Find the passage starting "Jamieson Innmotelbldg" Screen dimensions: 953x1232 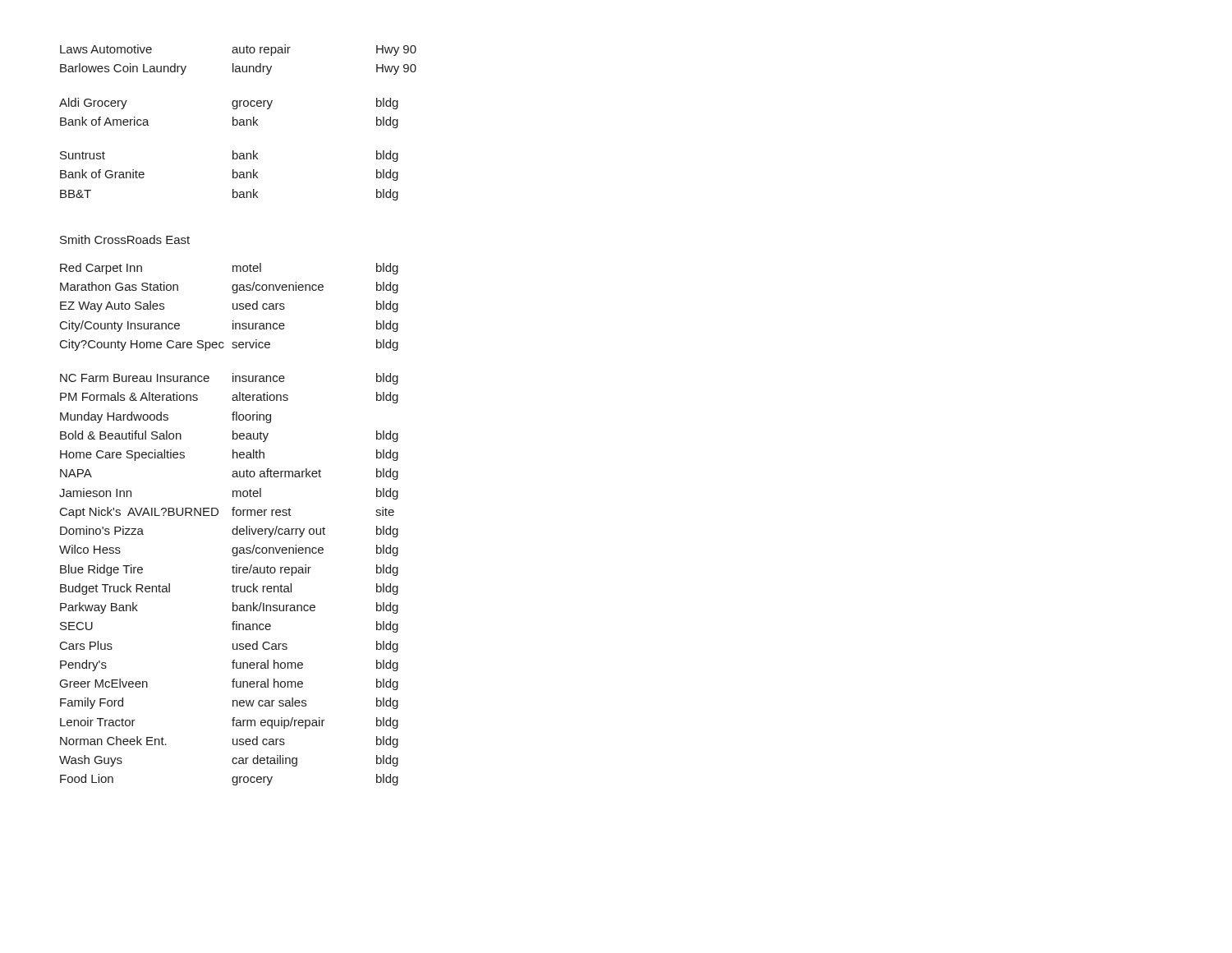(x=258, y=492)
